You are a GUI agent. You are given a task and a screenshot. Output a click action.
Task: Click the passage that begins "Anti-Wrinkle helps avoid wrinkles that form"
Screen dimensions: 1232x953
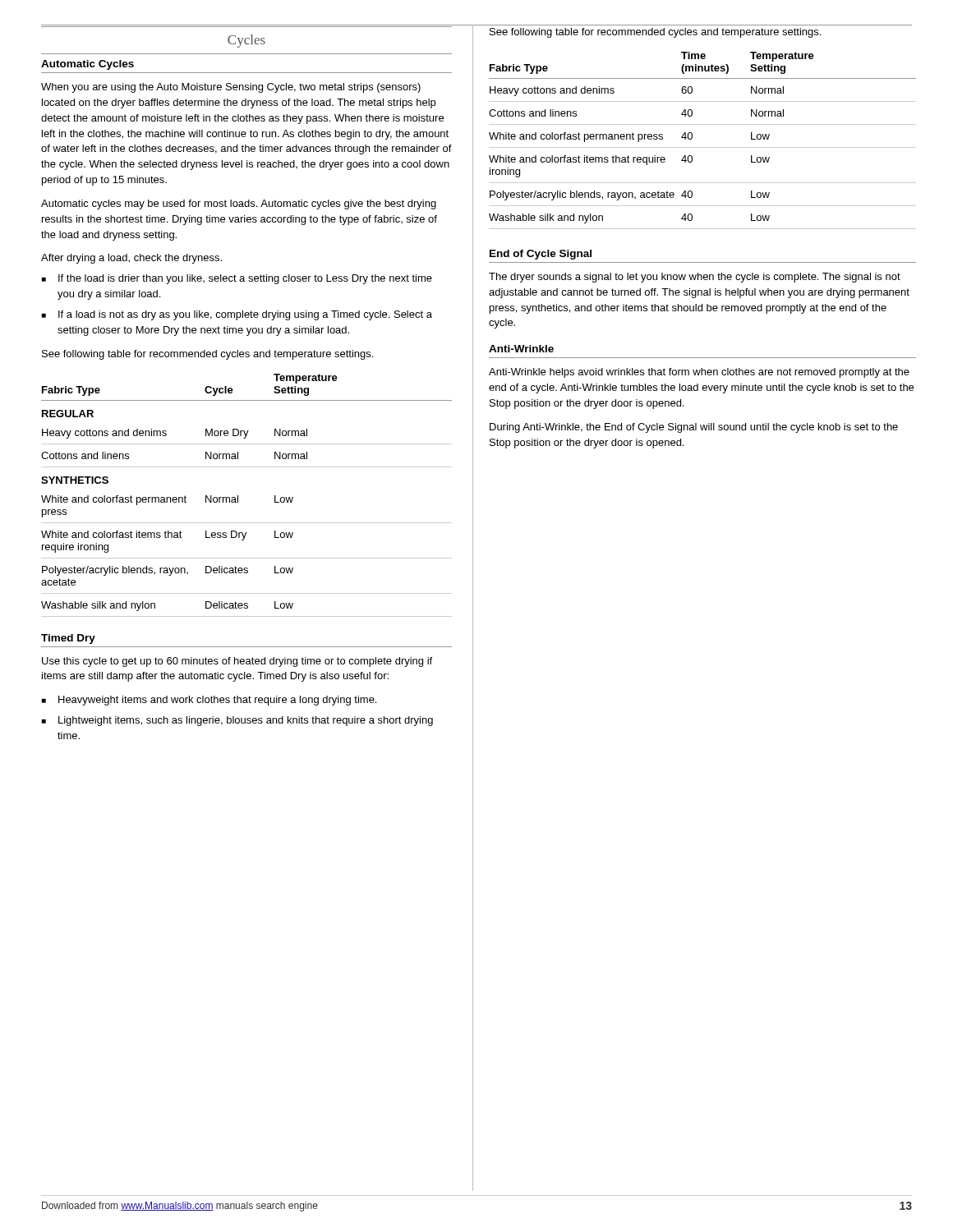pos(702,387)
